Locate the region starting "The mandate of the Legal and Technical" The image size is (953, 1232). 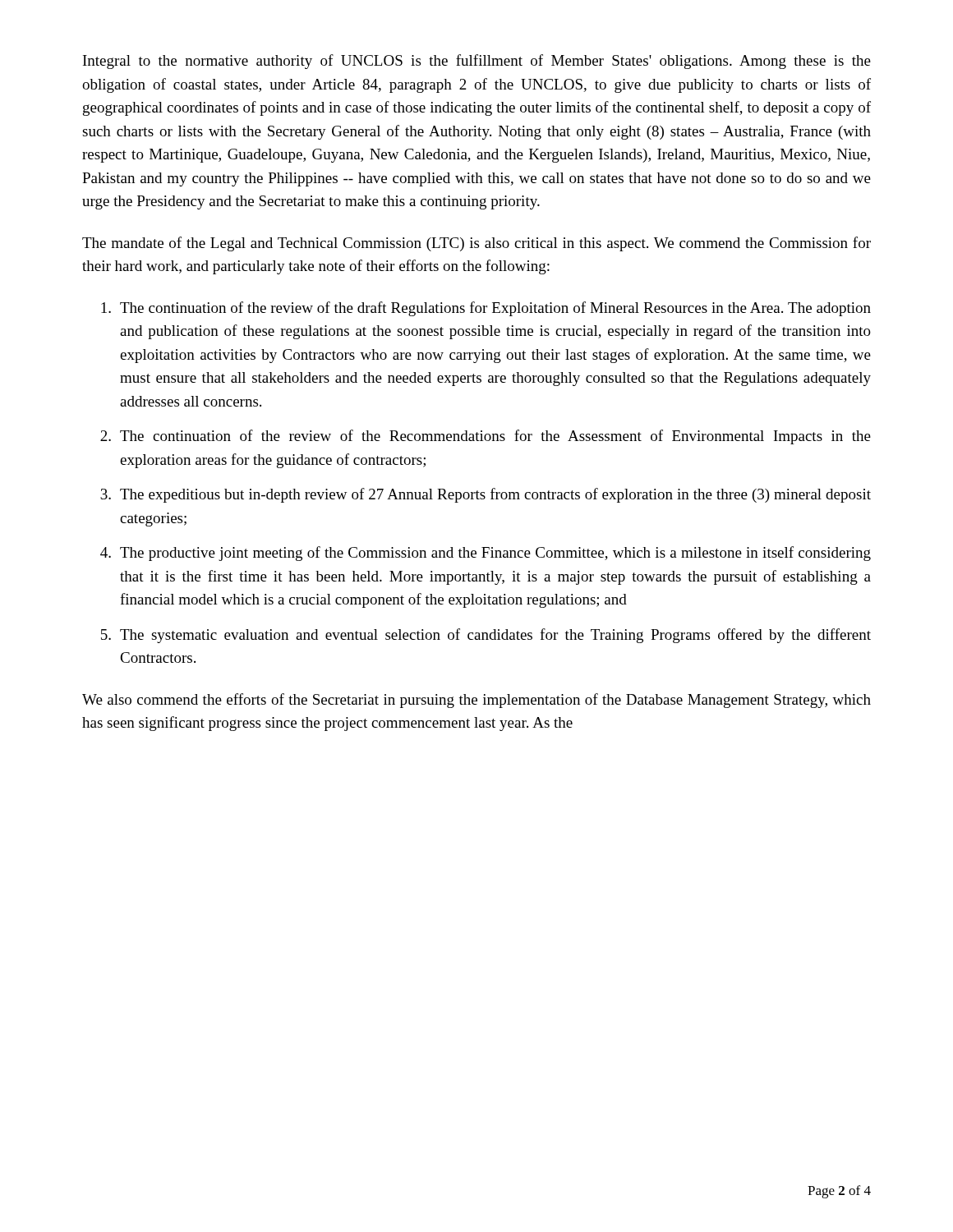tap(476, 254)
